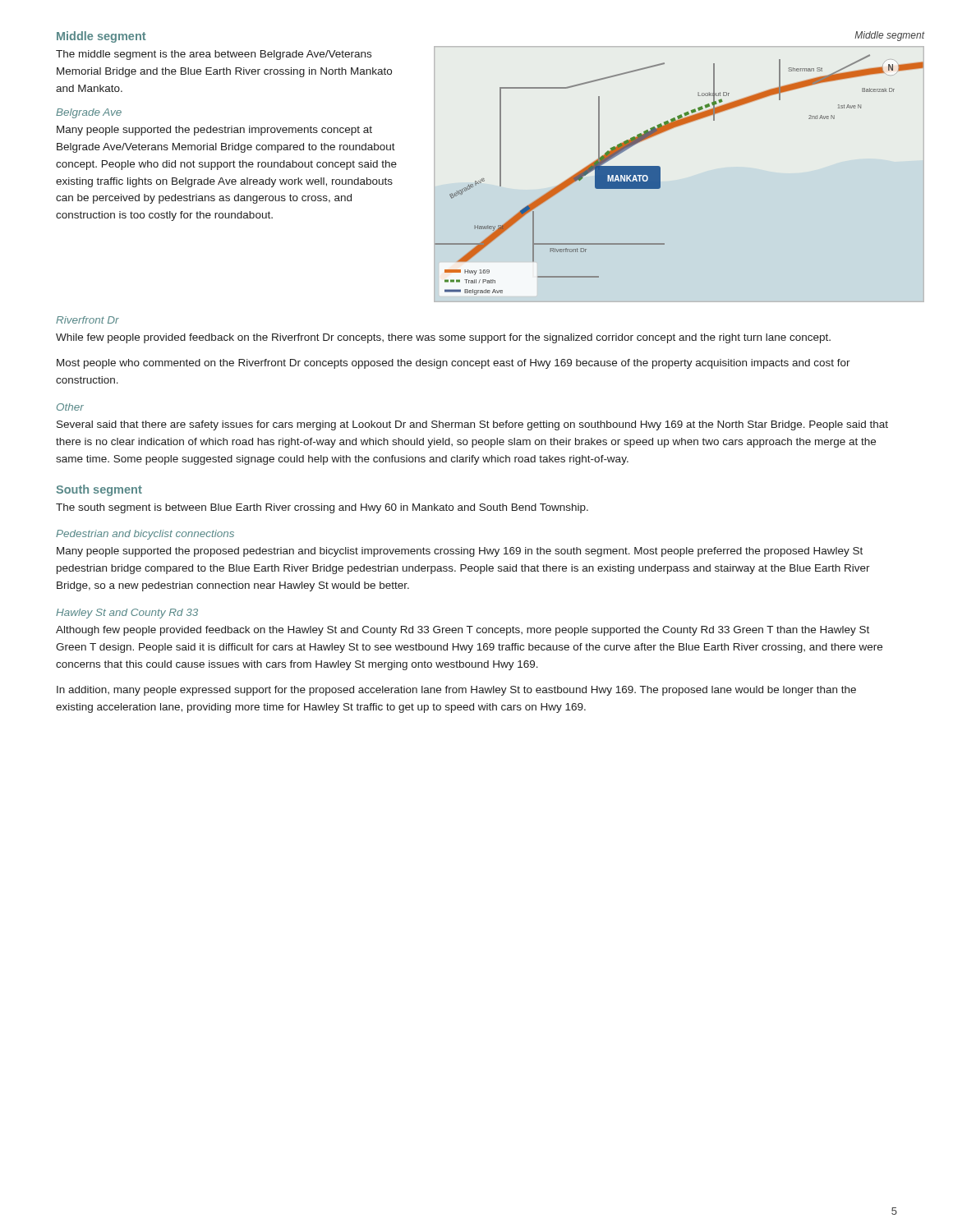Image resolution: width=953 pixels, height=1232 pixels.
Task: Find the section header that reads "Pedestrian and bicyclist"
Action: pyautogui.click(x=145, y=534)
